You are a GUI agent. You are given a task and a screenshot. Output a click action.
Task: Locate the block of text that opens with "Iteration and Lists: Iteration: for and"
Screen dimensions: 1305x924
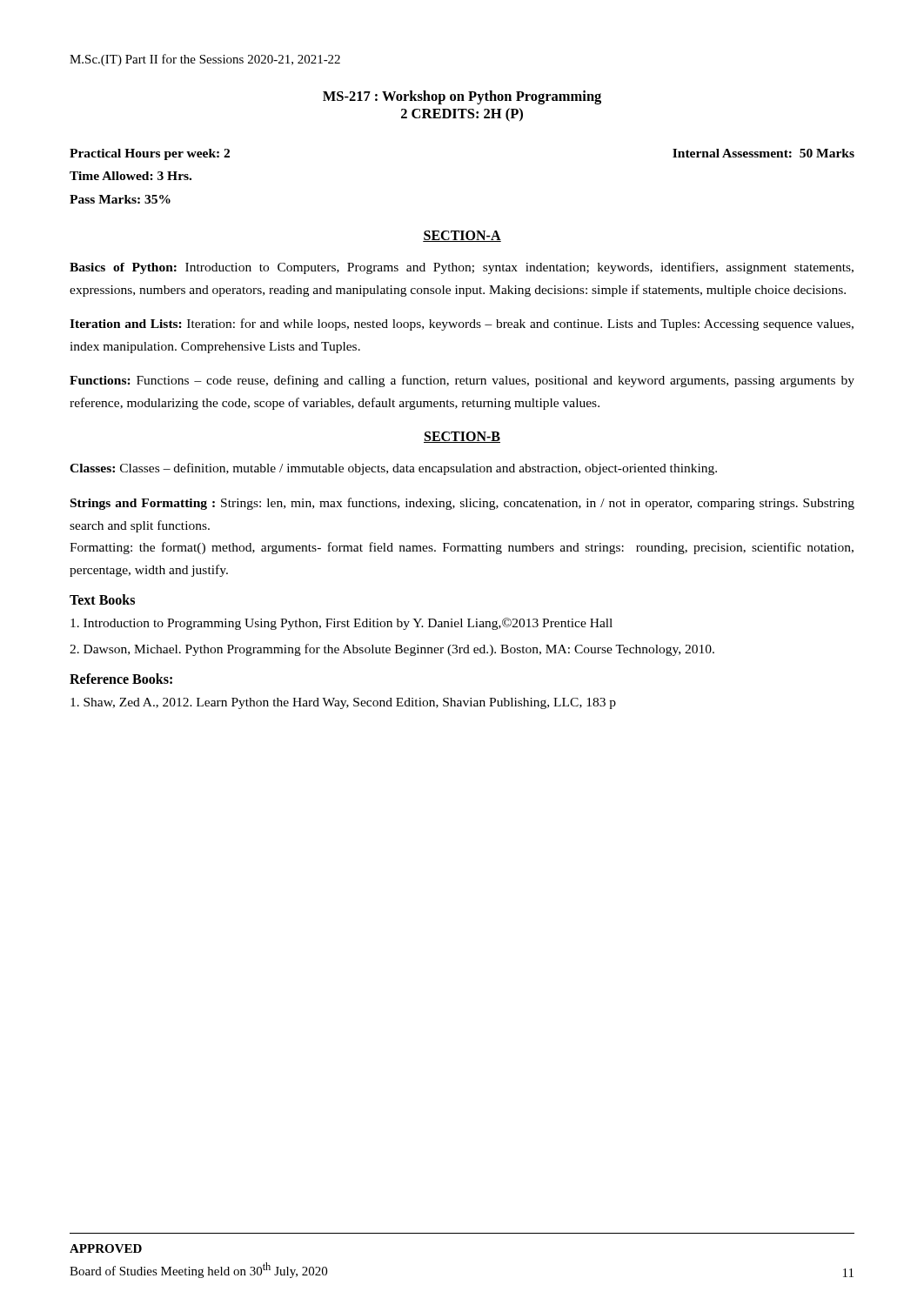[x=462, y=334]
